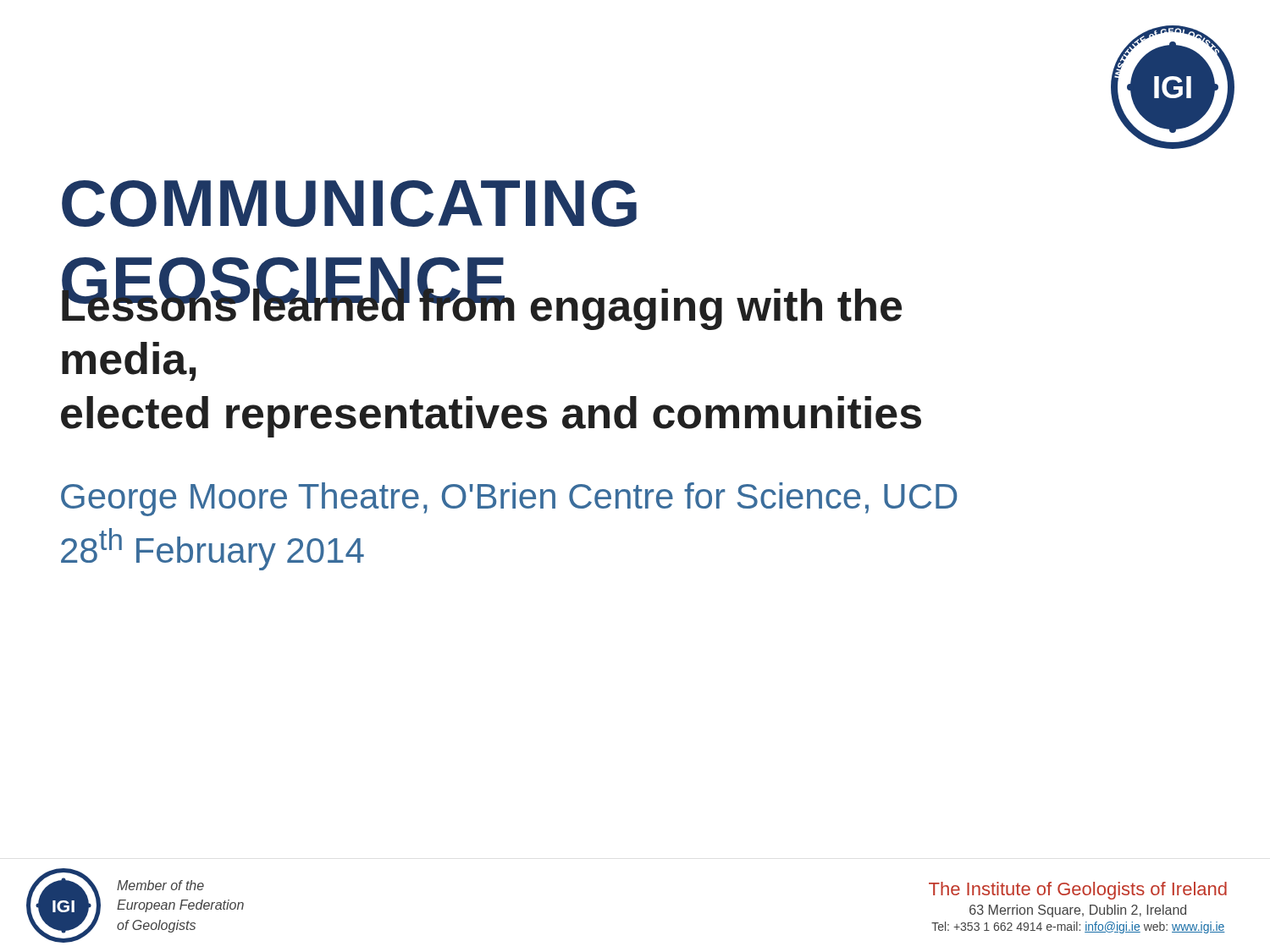Click the section header that begins "Lessons learned from"
This screenshot has width=1270, height=952.
[482, 304]
